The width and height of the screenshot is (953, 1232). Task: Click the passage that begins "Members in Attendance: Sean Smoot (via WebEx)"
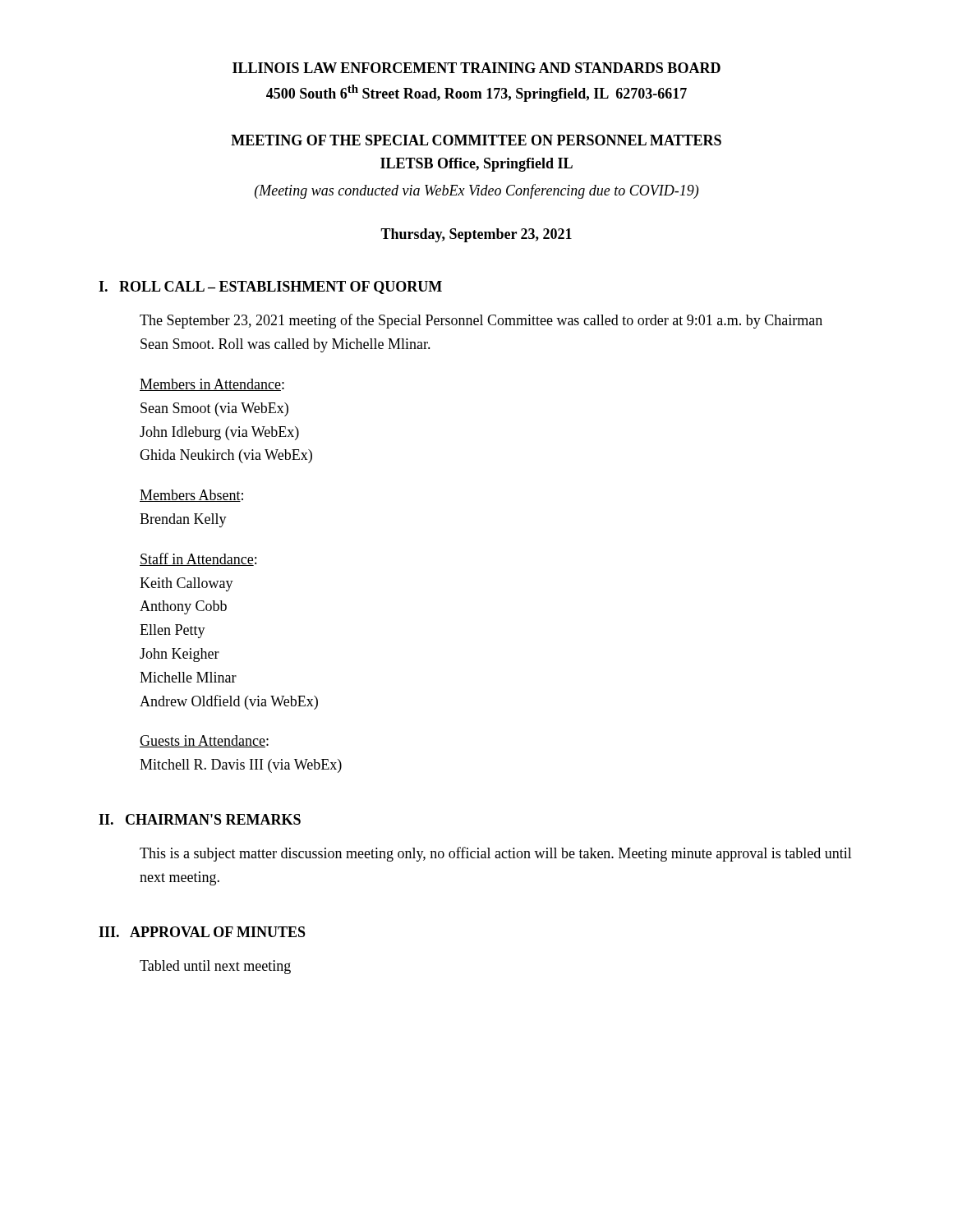pyautogui.click(x=212, y=385)
